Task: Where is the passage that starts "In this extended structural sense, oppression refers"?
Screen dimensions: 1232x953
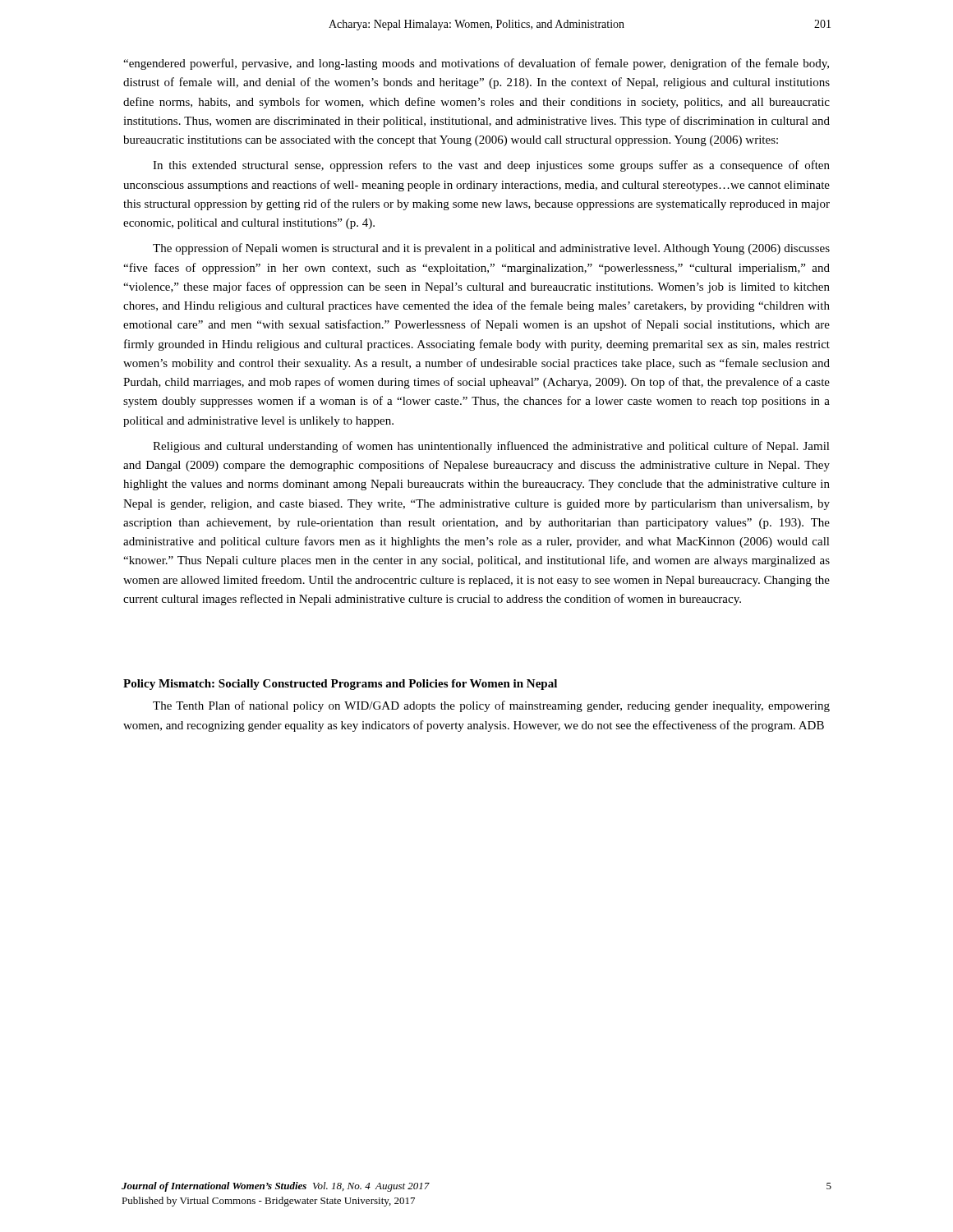Action: (x=476, y=194)
